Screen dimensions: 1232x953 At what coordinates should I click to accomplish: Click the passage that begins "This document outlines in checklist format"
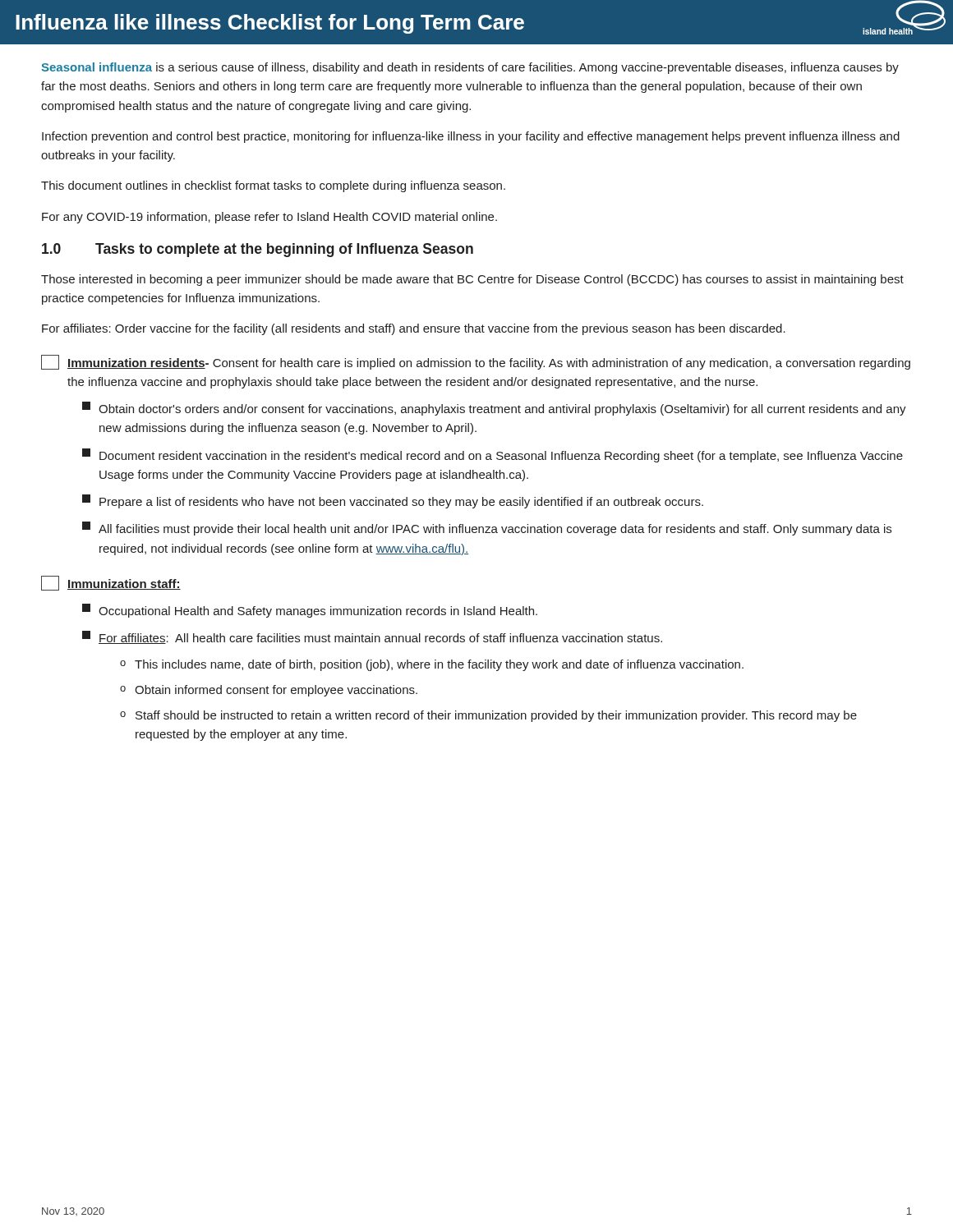click(x=274, y=185)
